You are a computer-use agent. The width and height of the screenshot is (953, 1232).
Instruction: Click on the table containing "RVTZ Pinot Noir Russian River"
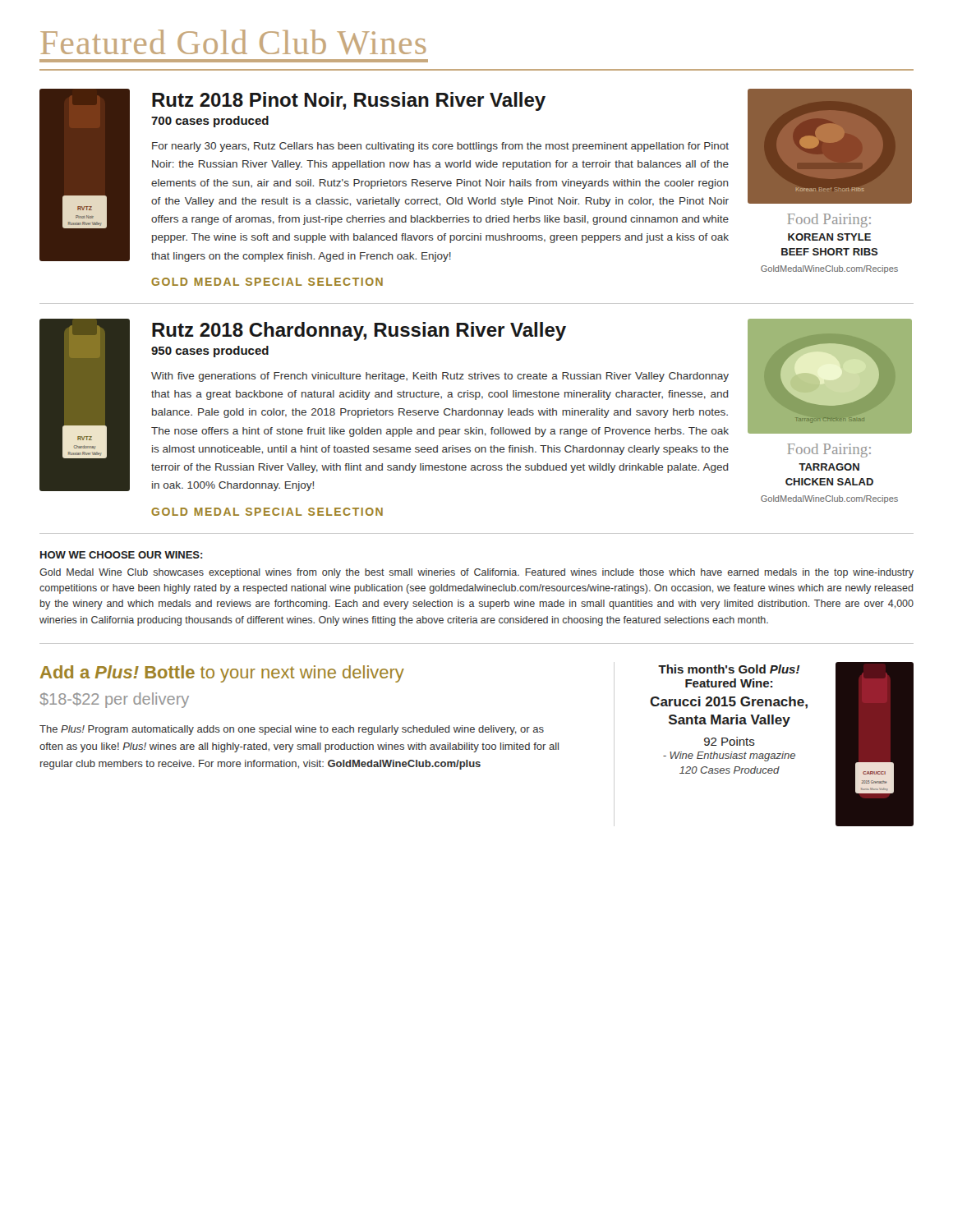point(476,196)
